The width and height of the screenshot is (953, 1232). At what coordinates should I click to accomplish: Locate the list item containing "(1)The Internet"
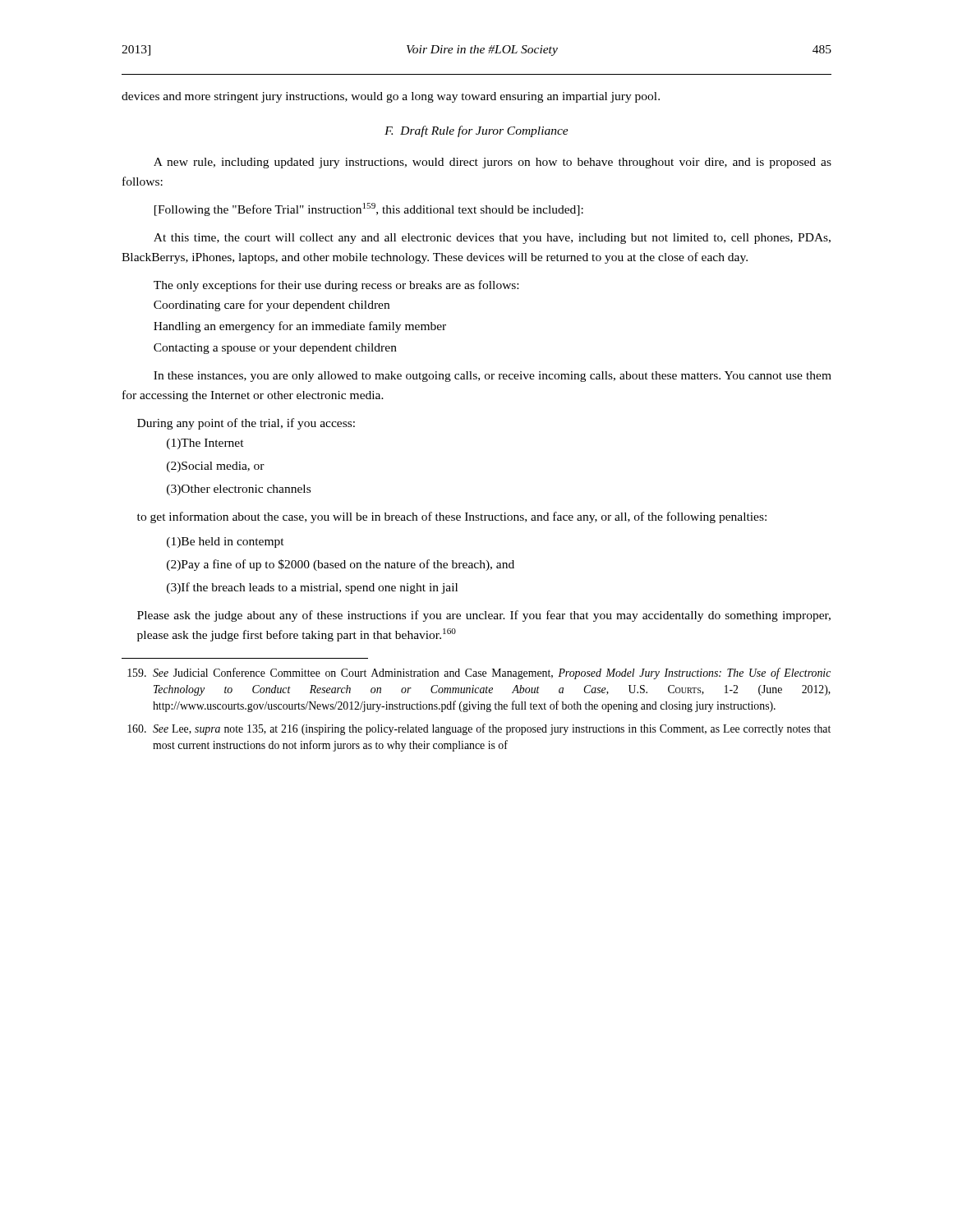[x=205, y=442]
